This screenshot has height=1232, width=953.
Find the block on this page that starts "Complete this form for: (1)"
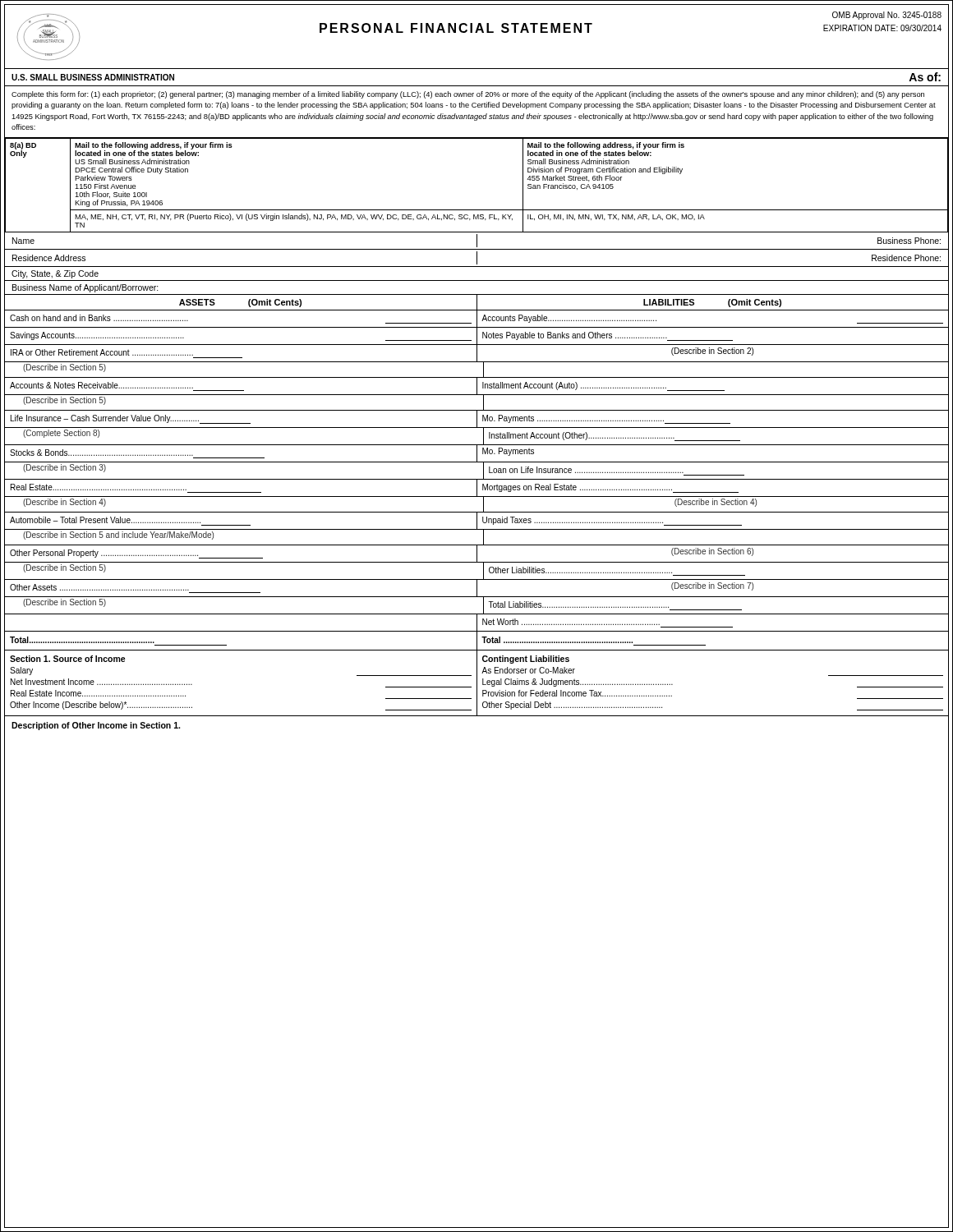[x=473, y=111]
